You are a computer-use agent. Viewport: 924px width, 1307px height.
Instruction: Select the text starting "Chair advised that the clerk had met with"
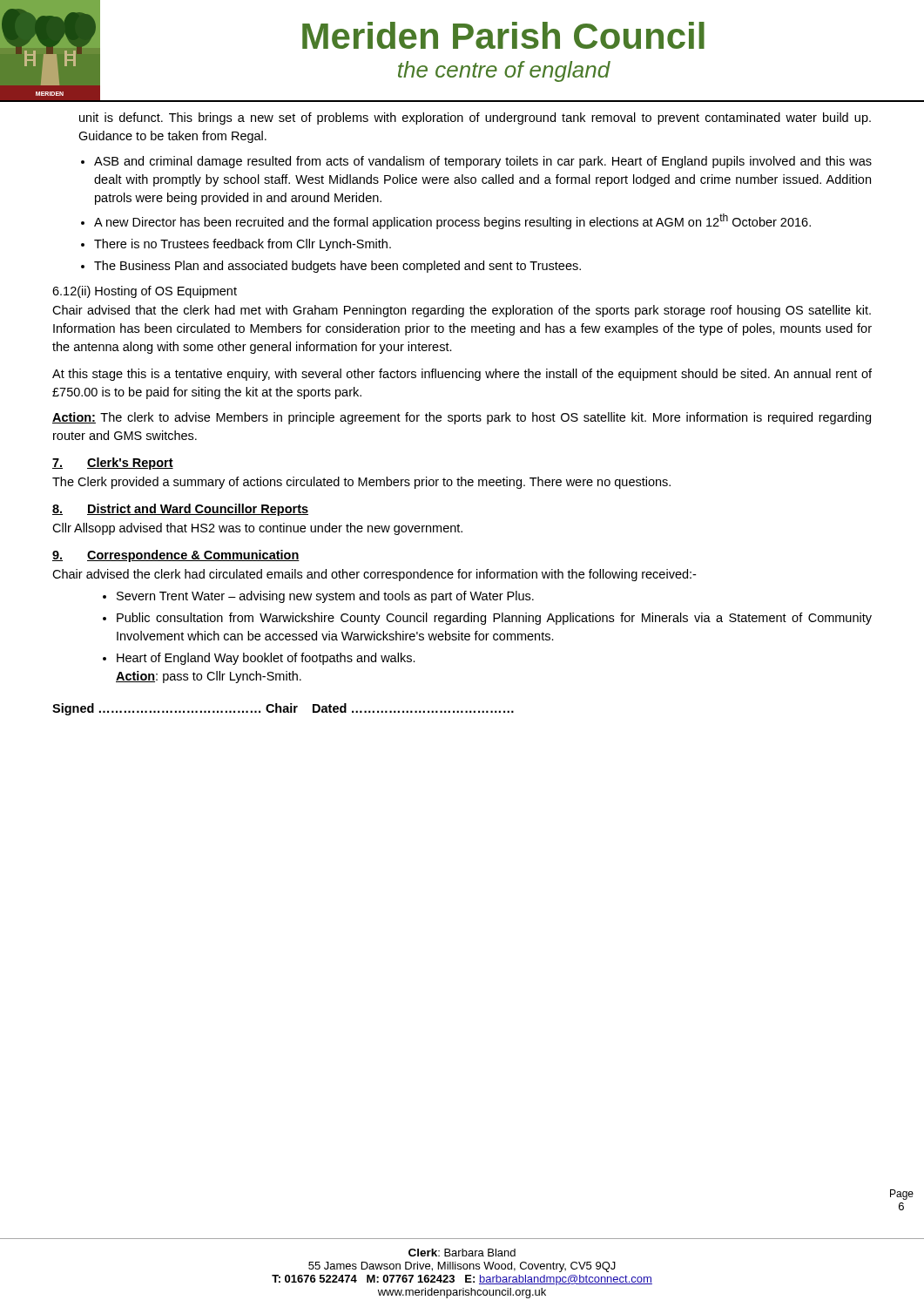pos(462,329)
